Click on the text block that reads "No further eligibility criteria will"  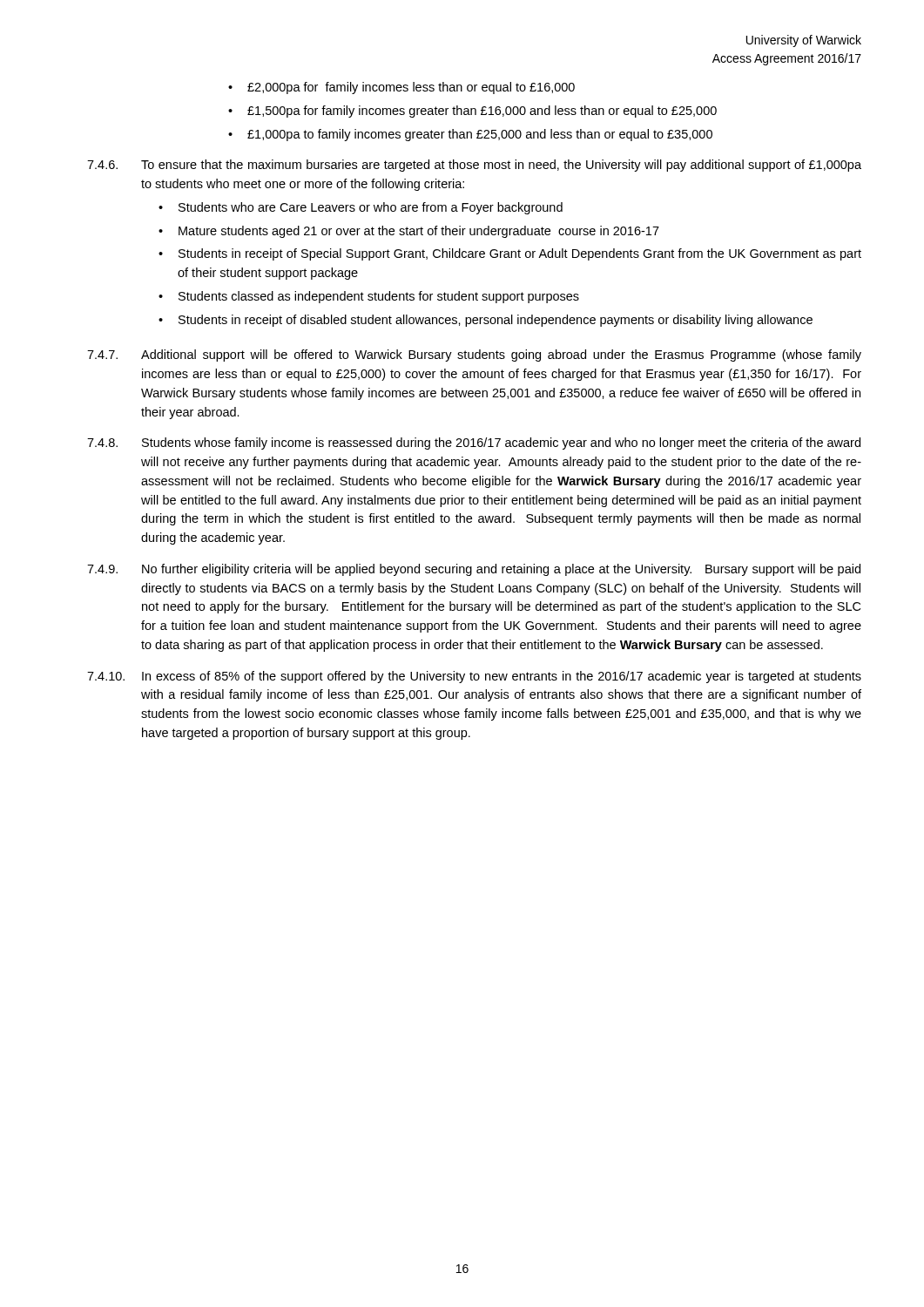coord(501,607)
